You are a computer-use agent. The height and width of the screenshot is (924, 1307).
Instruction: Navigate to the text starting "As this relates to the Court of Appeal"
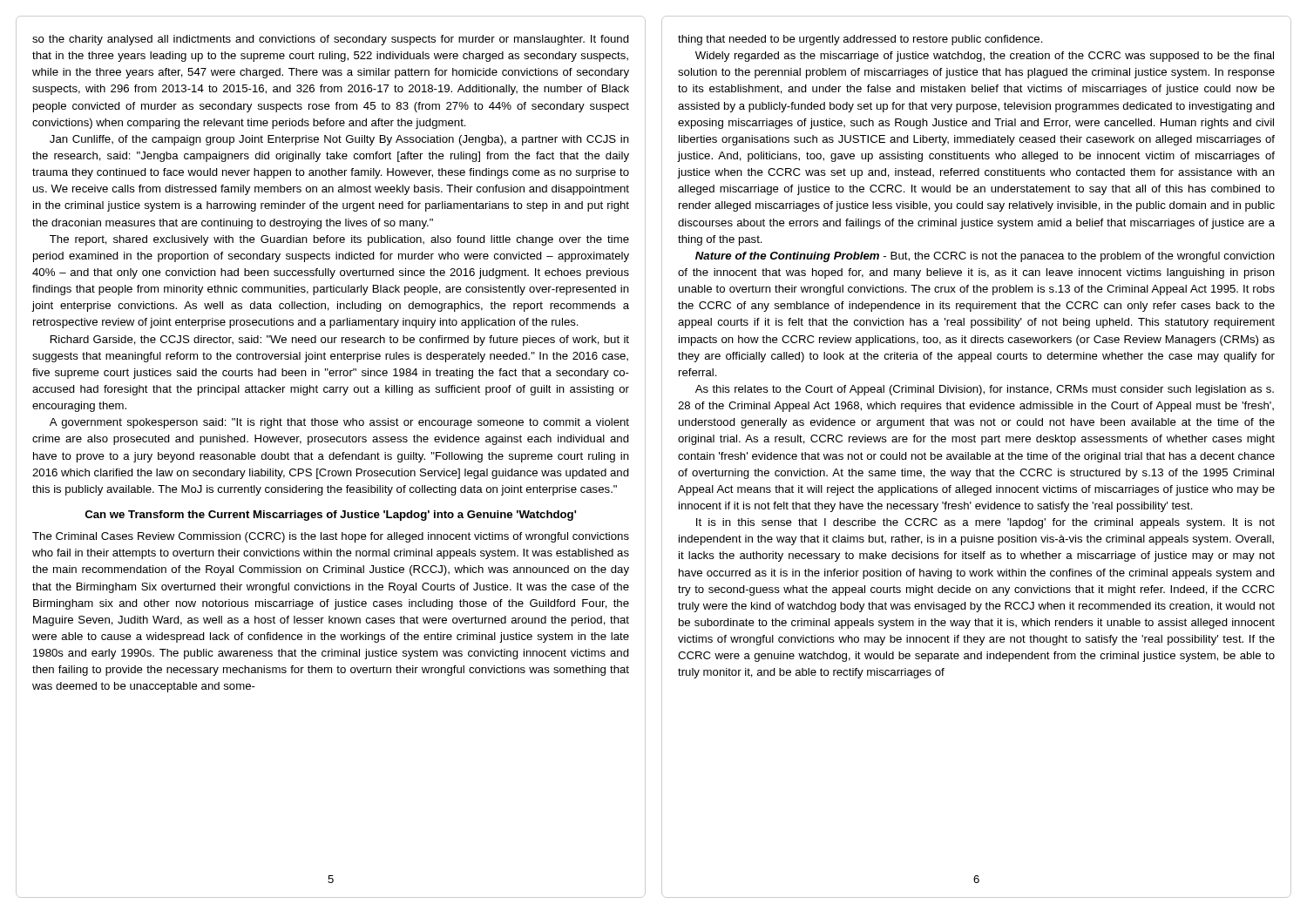point(976,447)
